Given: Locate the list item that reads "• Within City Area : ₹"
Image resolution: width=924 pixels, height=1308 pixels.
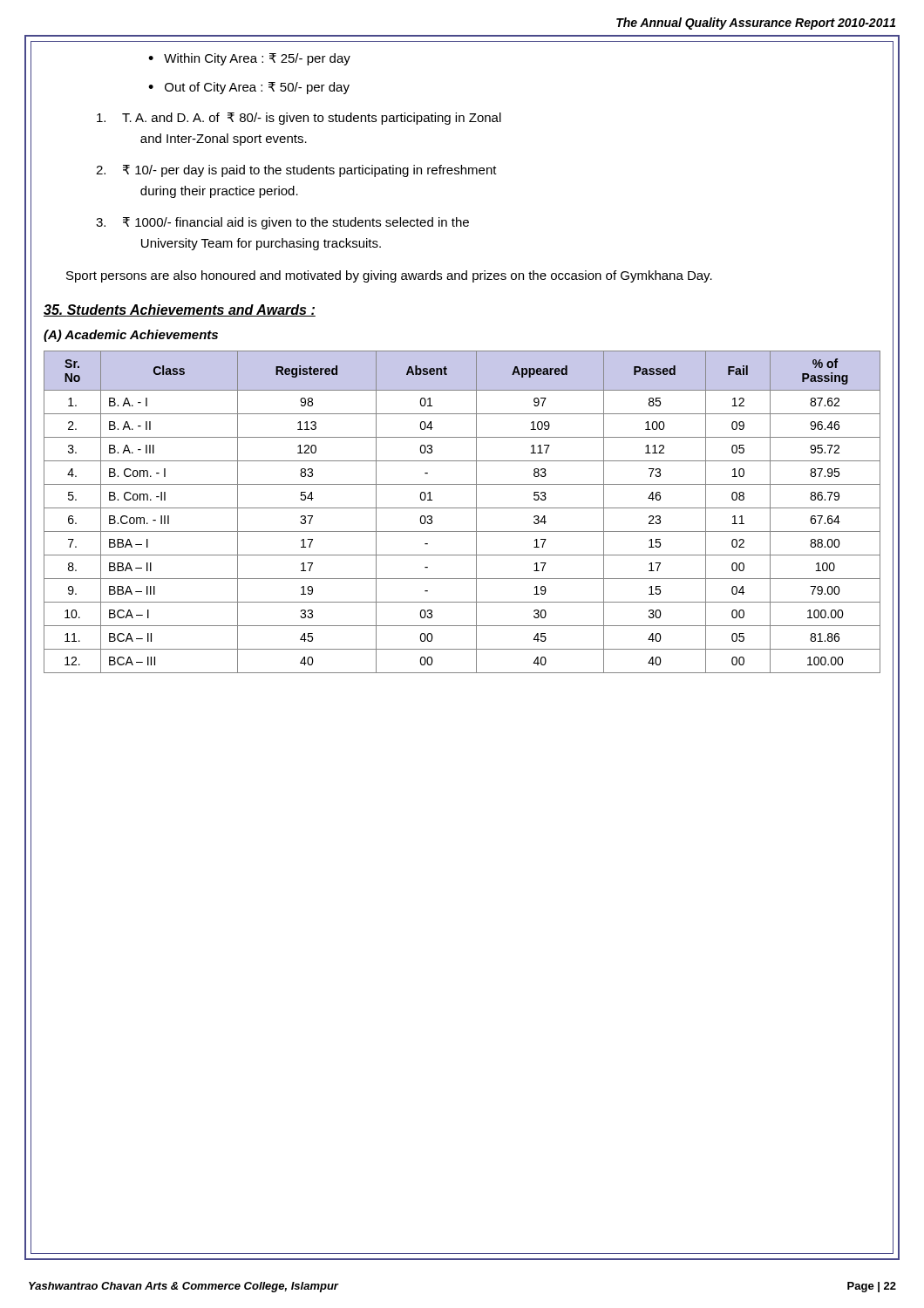Looking at the screenshot, I should click(x=249, y=59).
